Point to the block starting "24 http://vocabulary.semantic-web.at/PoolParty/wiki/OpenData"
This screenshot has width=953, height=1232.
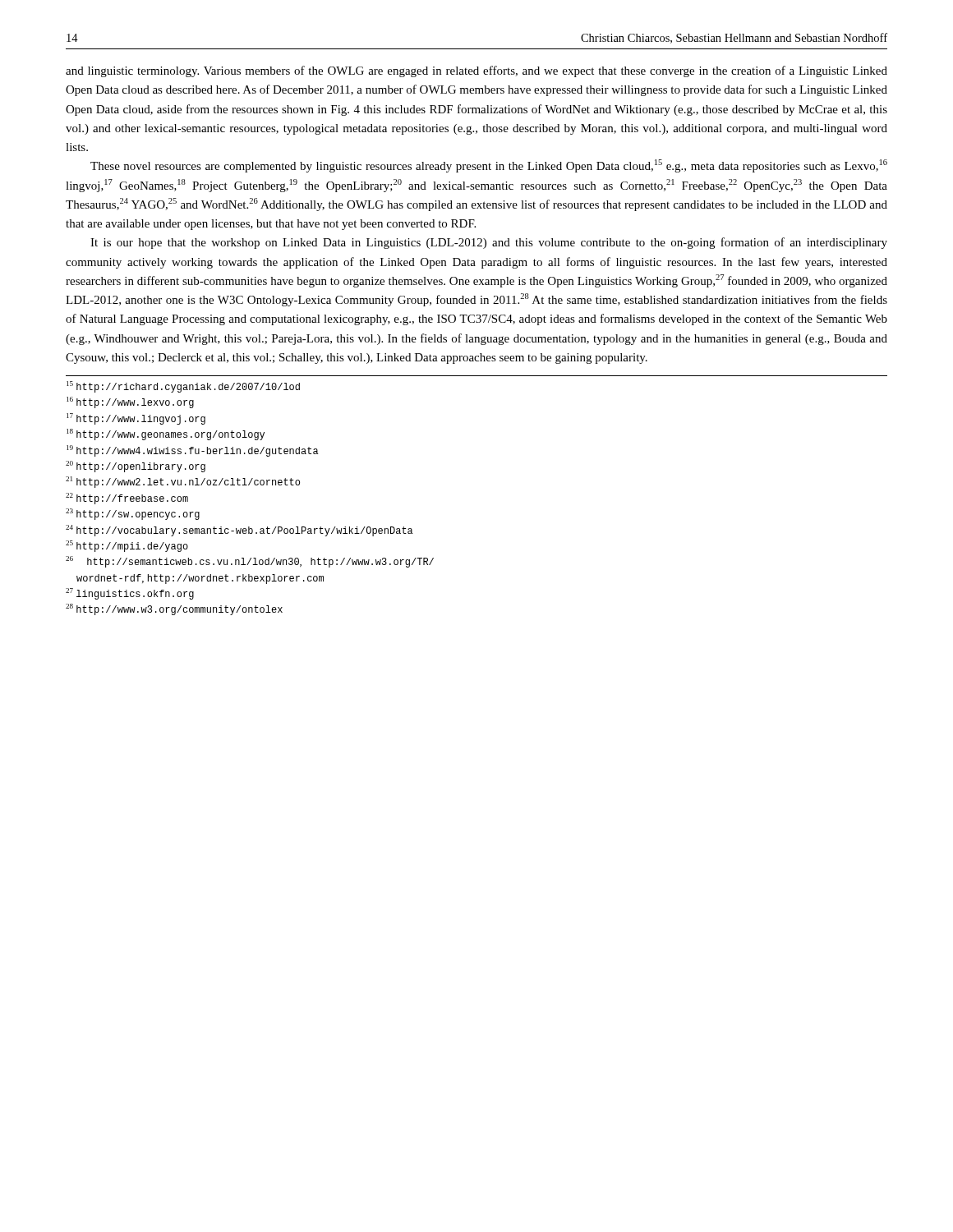coord(239,530)
